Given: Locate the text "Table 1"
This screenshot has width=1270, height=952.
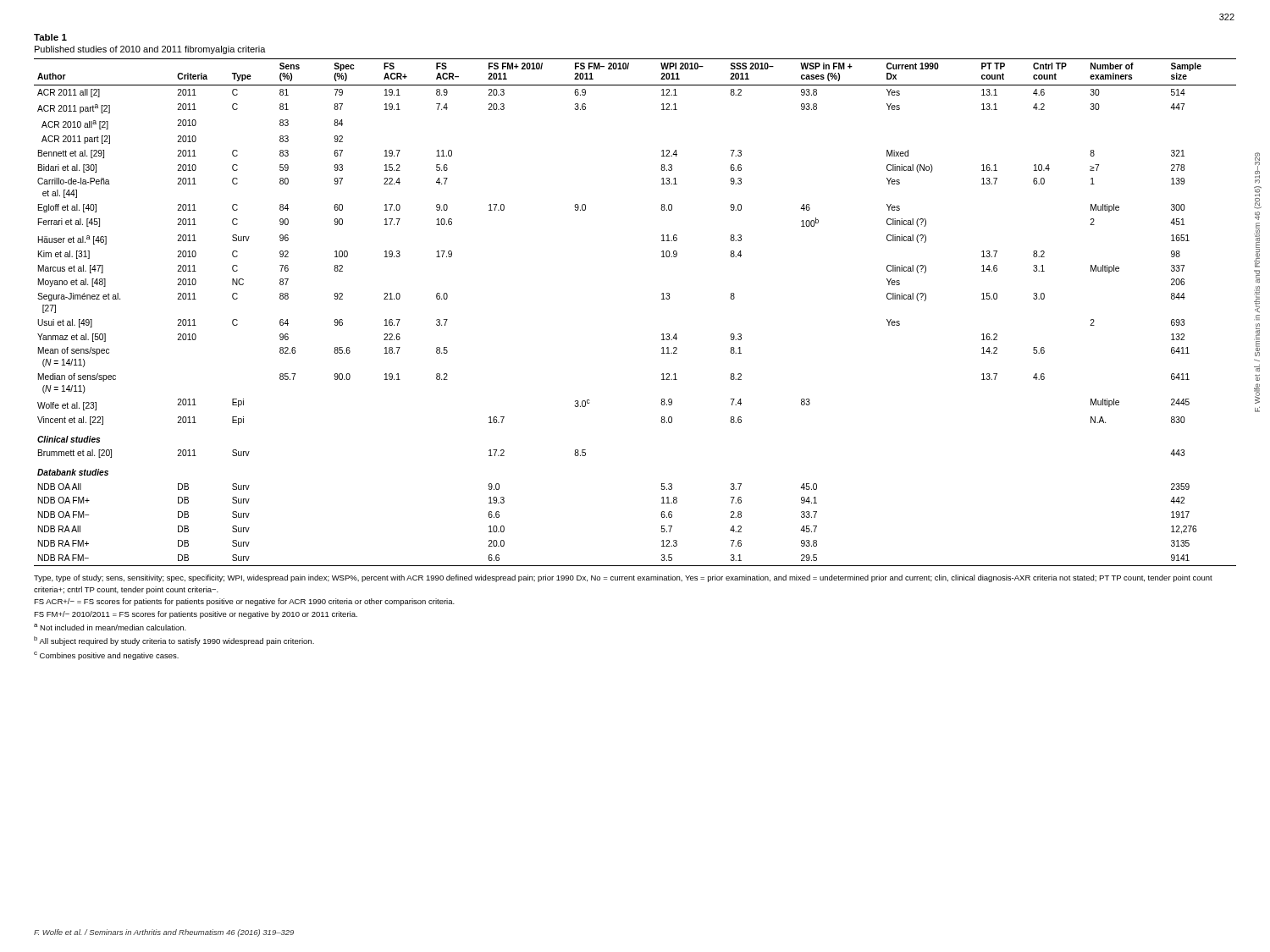Looking at the screenshot, I should coord(50,37).
